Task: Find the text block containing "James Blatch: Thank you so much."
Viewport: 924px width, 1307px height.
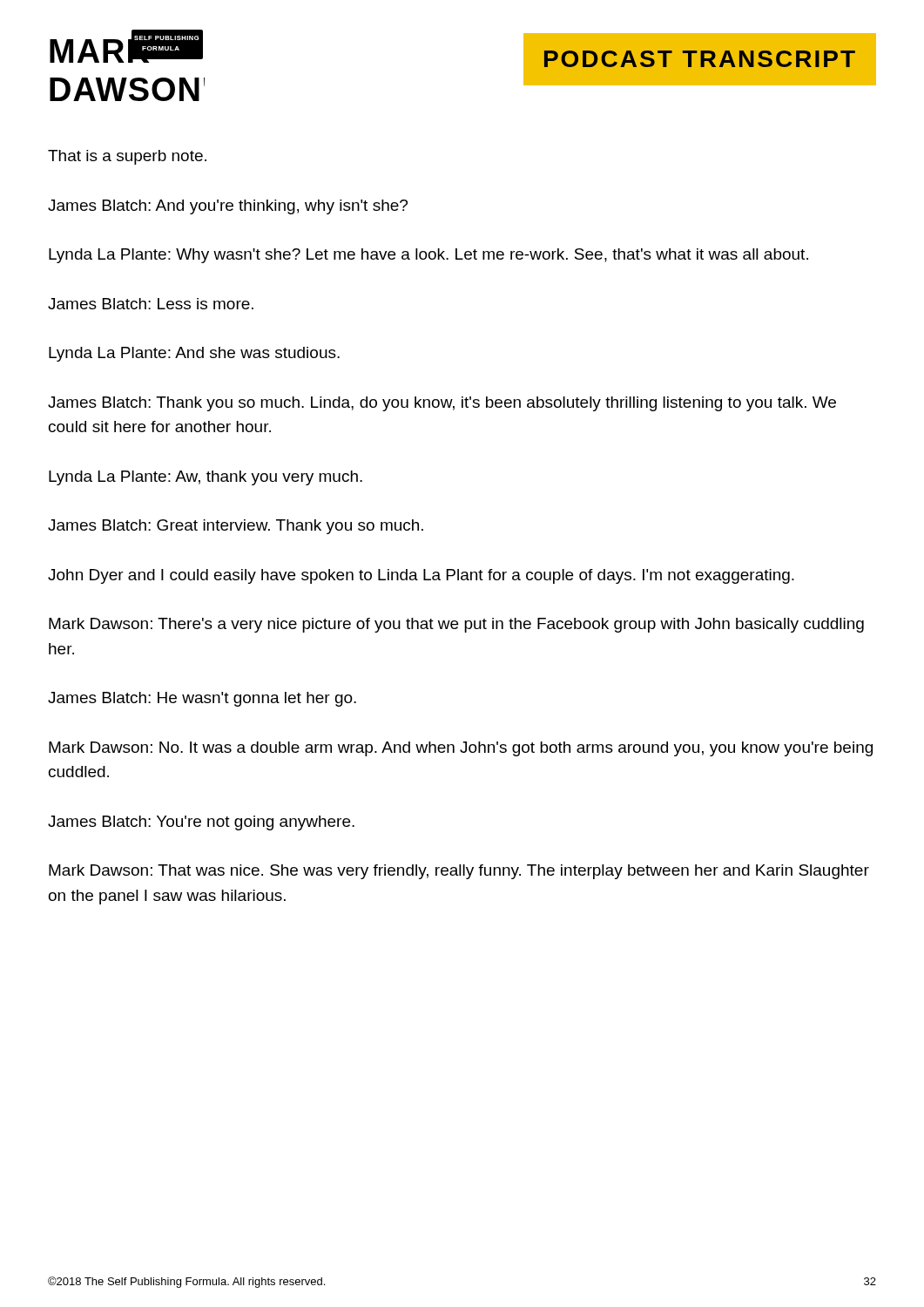Action: pos(442,414)
